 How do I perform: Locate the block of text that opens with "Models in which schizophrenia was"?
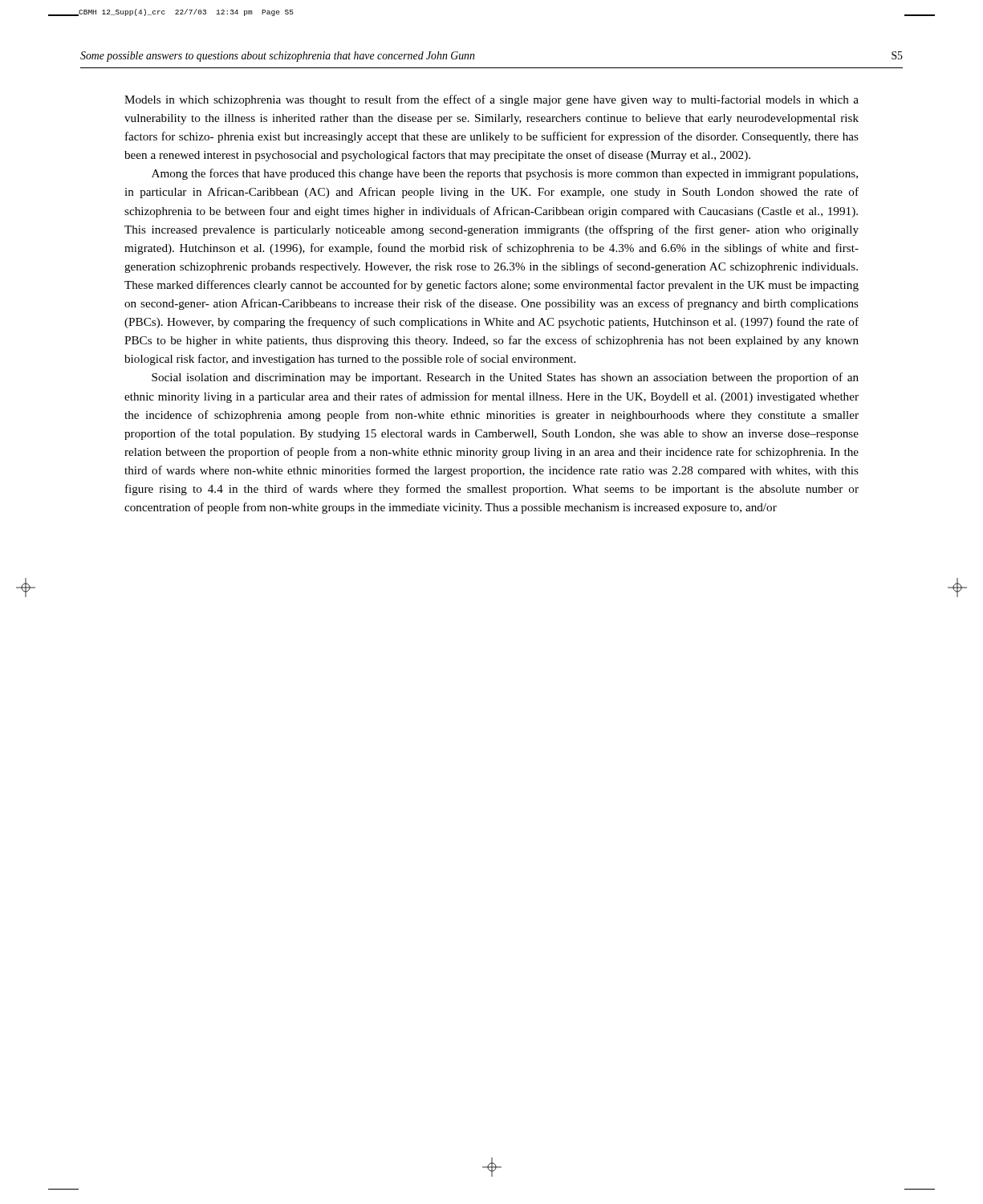click(492, 127)
